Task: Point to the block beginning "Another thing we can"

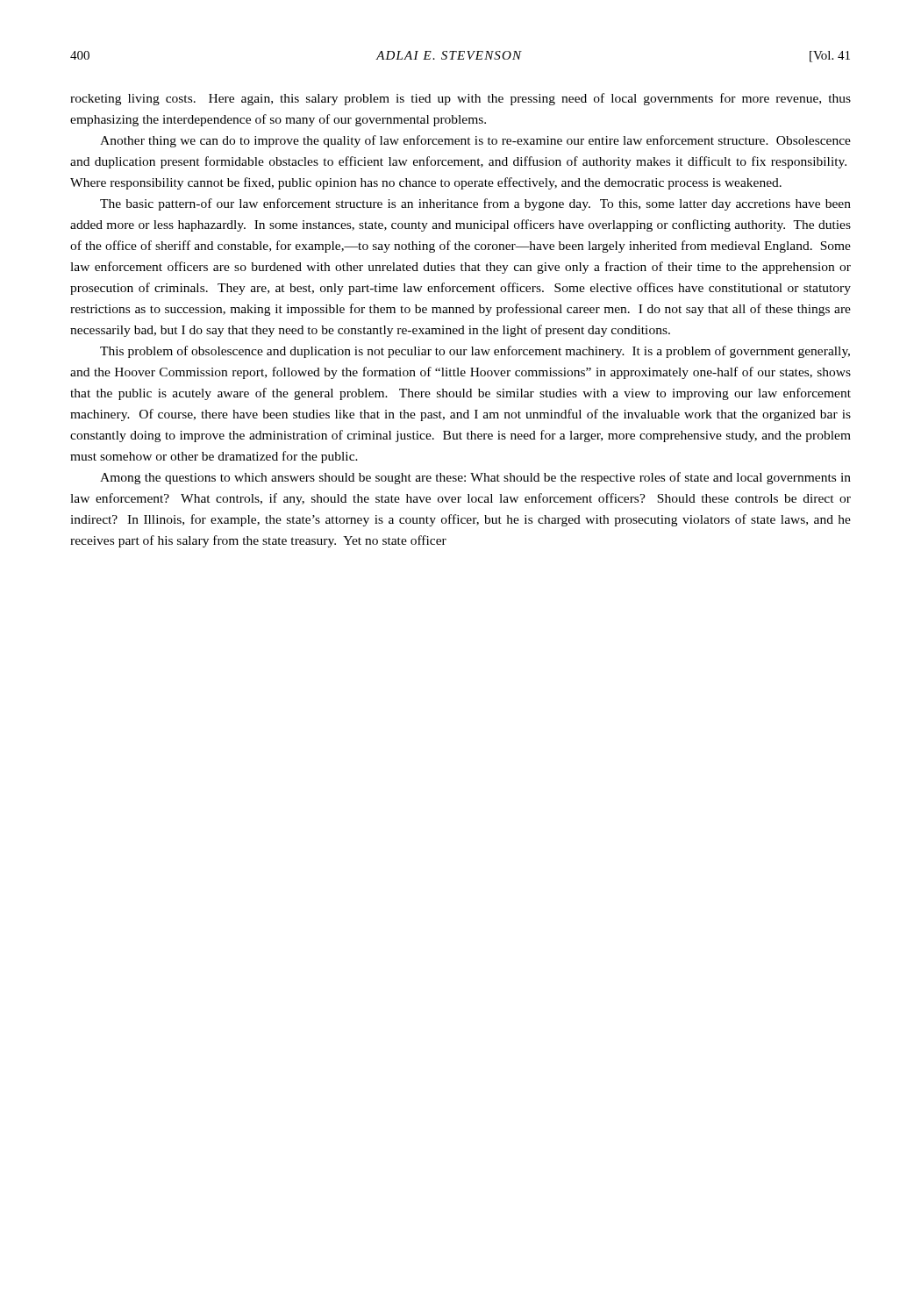Action: tap(460, 161)
